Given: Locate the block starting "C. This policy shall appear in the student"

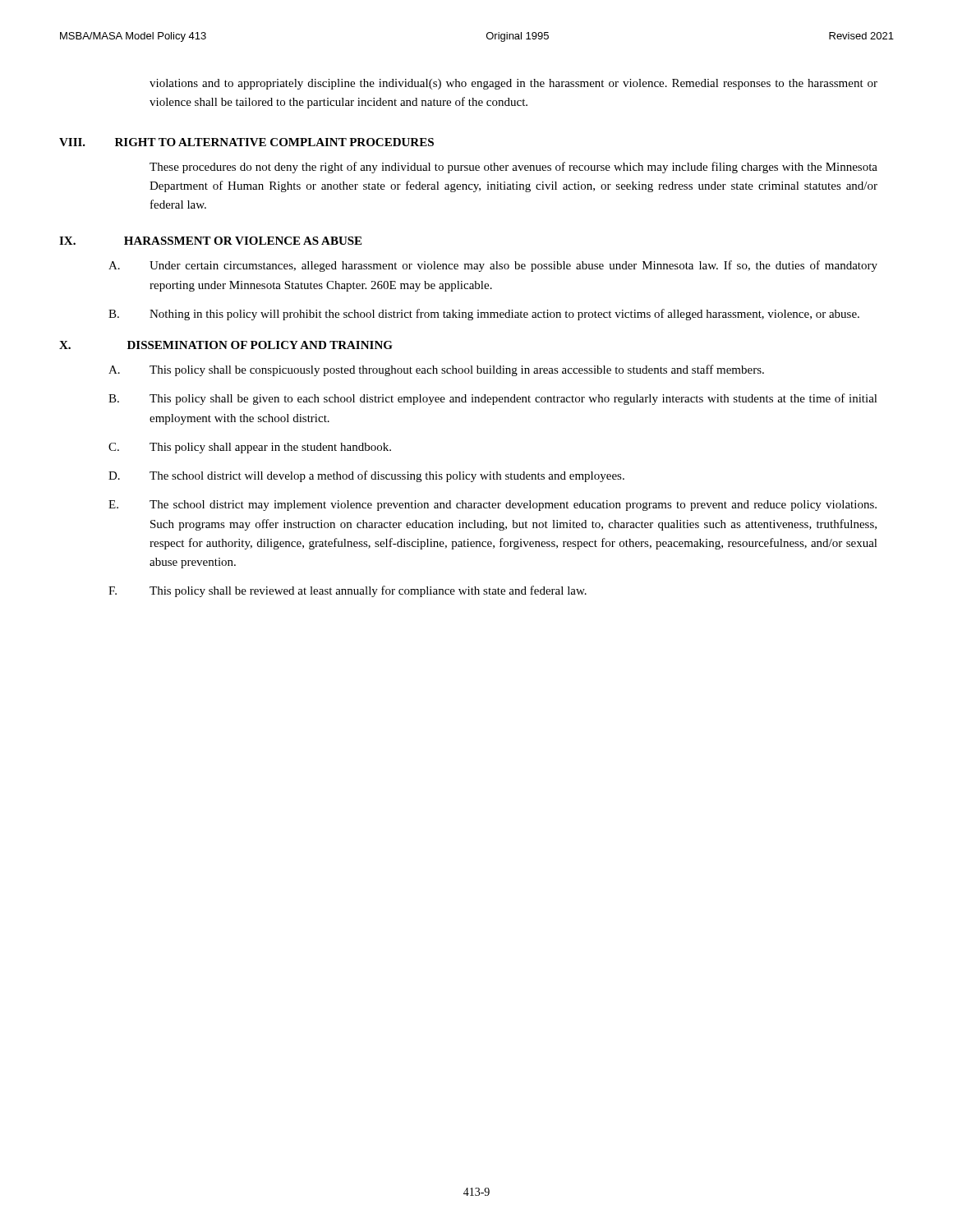Looking at the screenshot, I should pyautogui.click(x=250, y=448).
